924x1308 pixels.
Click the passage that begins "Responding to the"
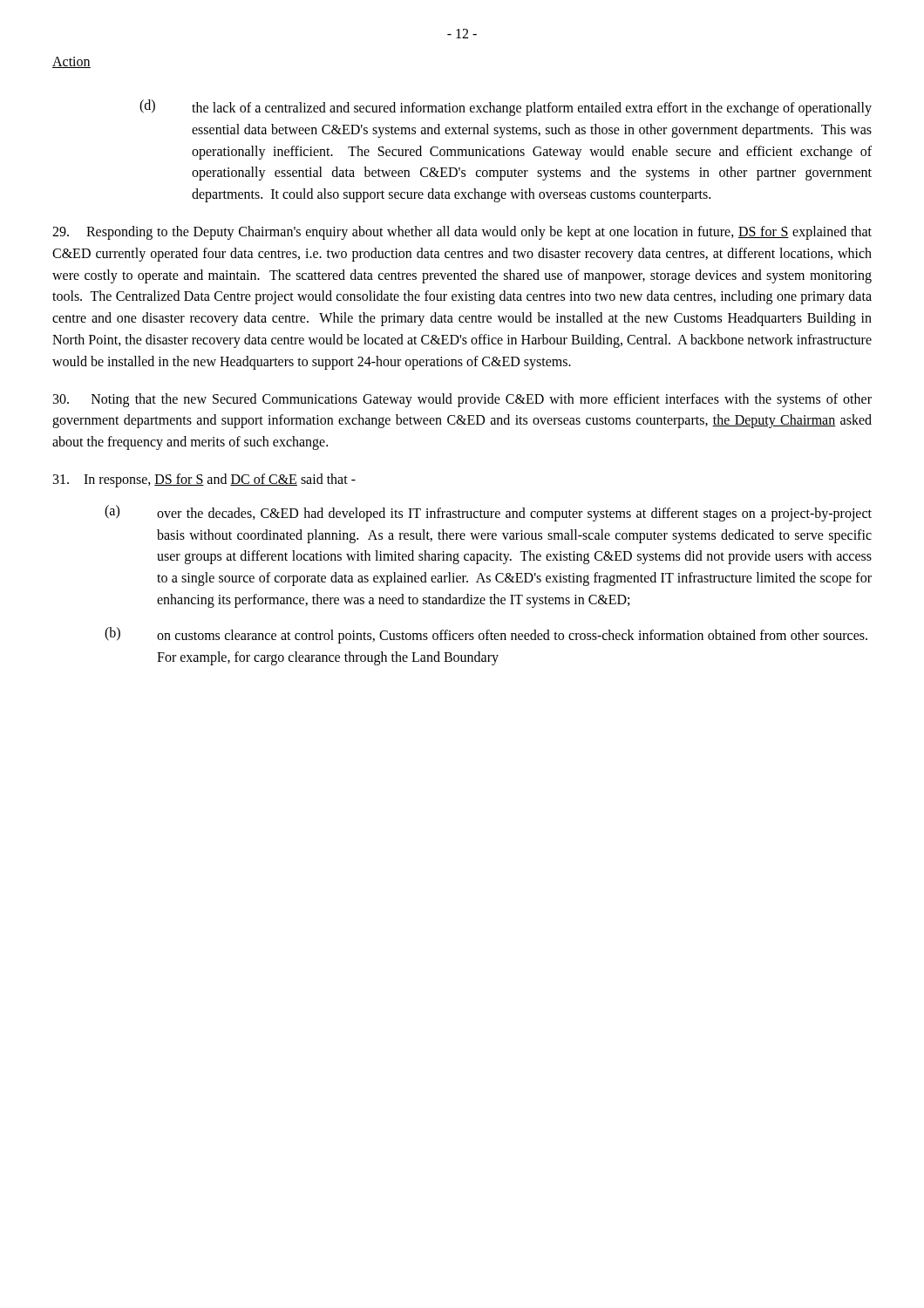coord(462,296)
